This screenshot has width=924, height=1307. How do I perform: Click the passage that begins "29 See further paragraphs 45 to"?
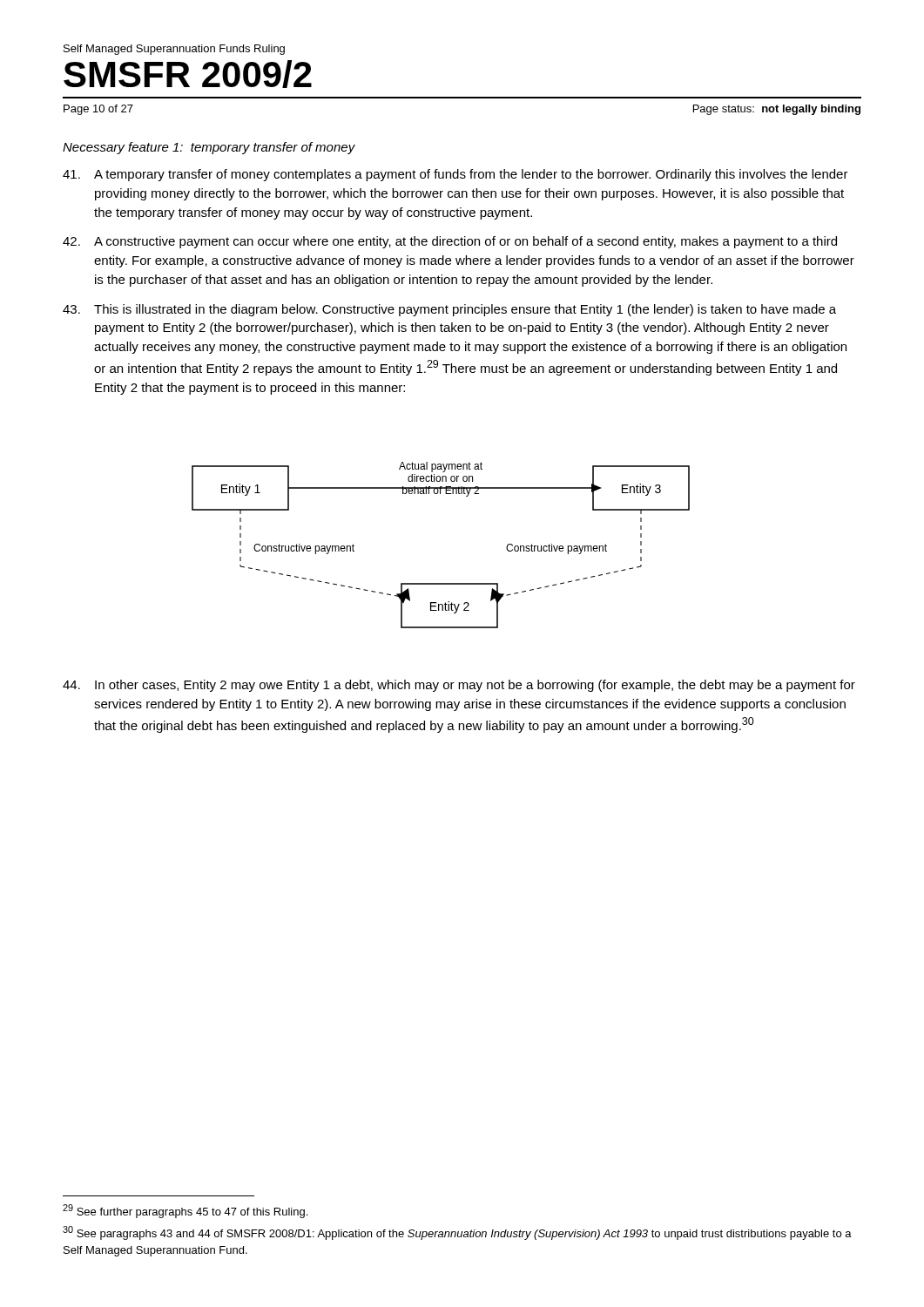186,1210
